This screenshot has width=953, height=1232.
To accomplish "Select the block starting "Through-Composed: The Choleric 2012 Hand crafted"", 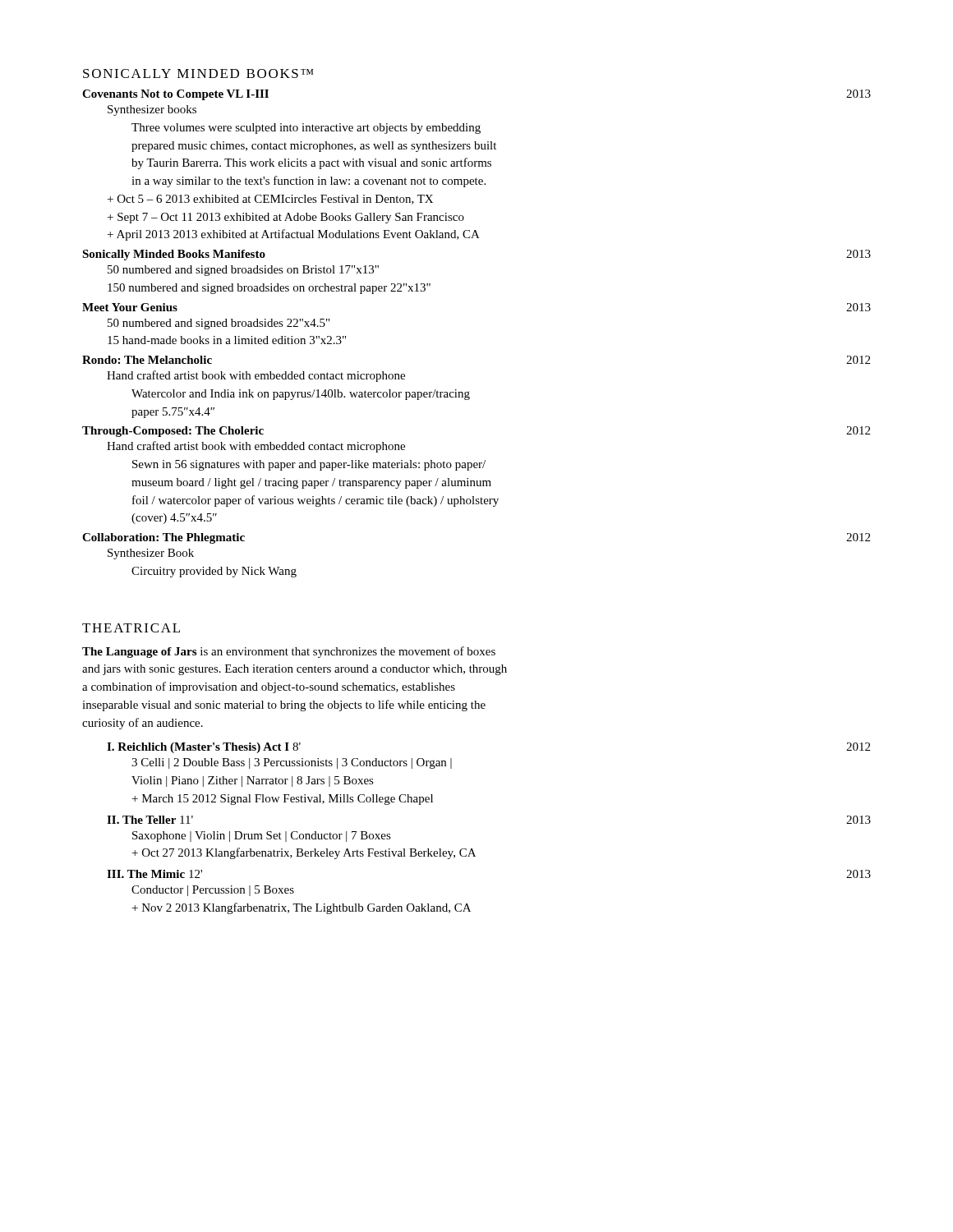I will (x=476, y=476).
